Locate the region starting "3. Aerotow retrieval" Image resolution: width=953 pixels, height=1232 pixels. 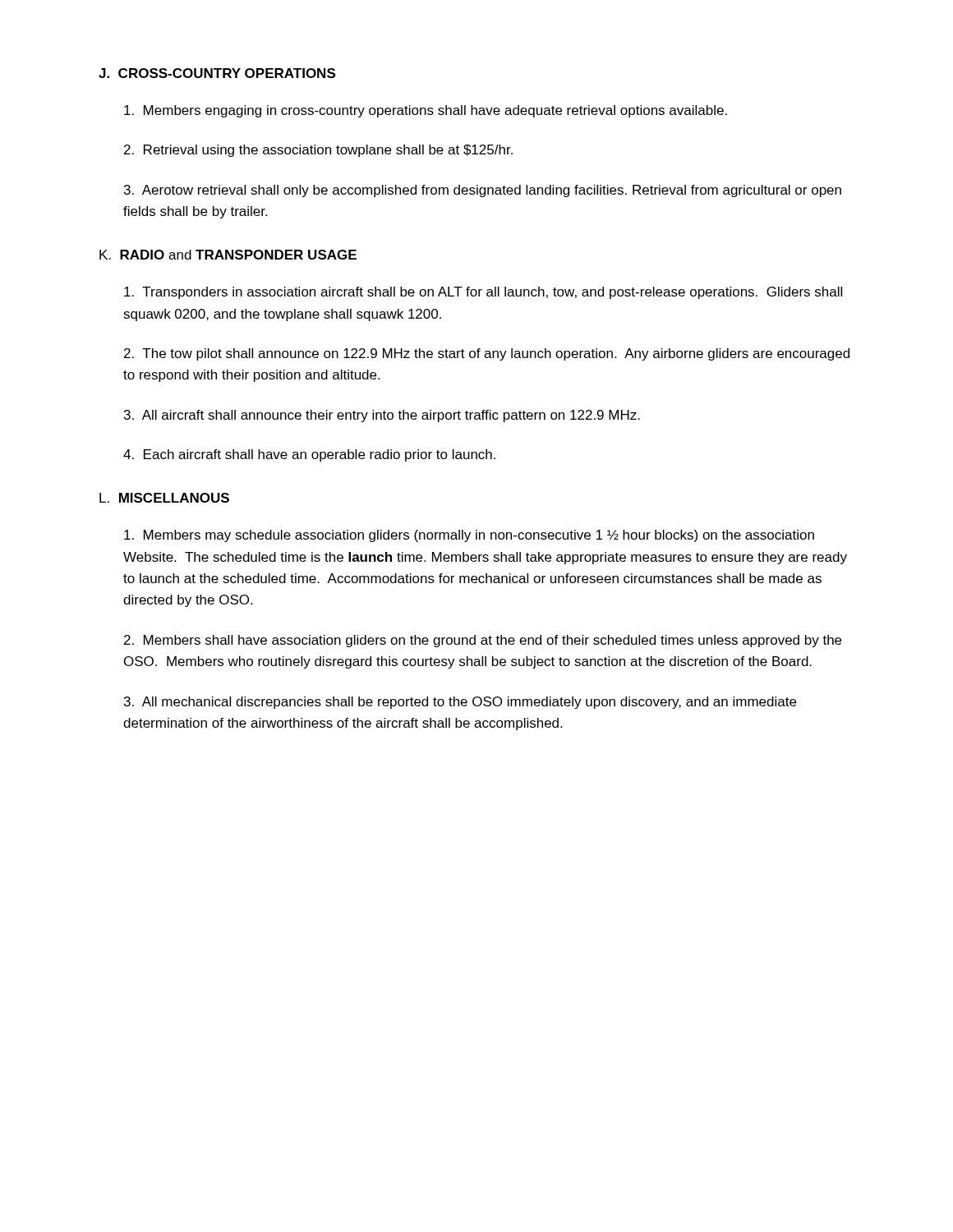483,201
